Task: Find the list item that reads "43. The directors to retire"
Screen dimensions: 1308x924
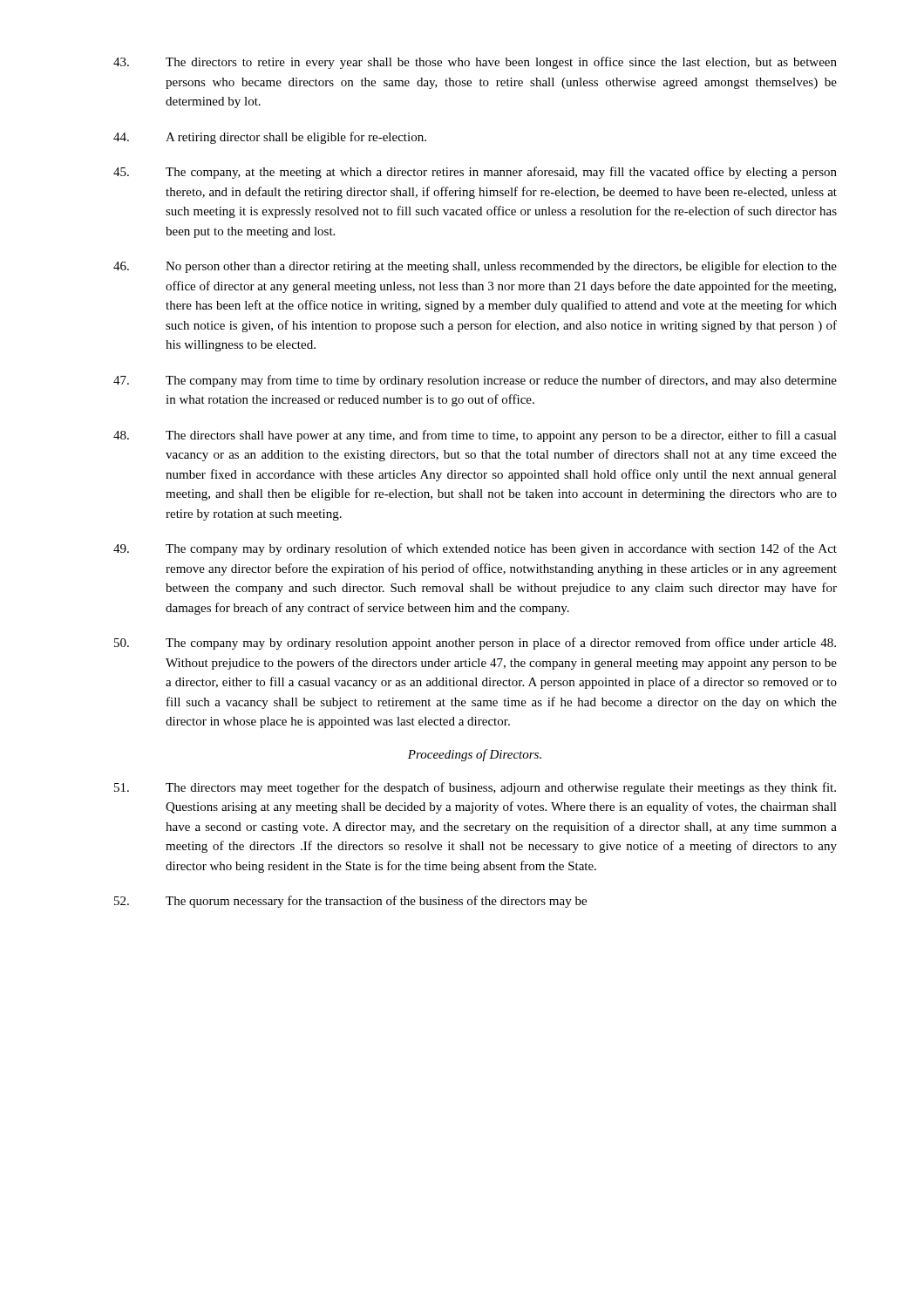Action: pyautogui.click(x=475, y=82)
